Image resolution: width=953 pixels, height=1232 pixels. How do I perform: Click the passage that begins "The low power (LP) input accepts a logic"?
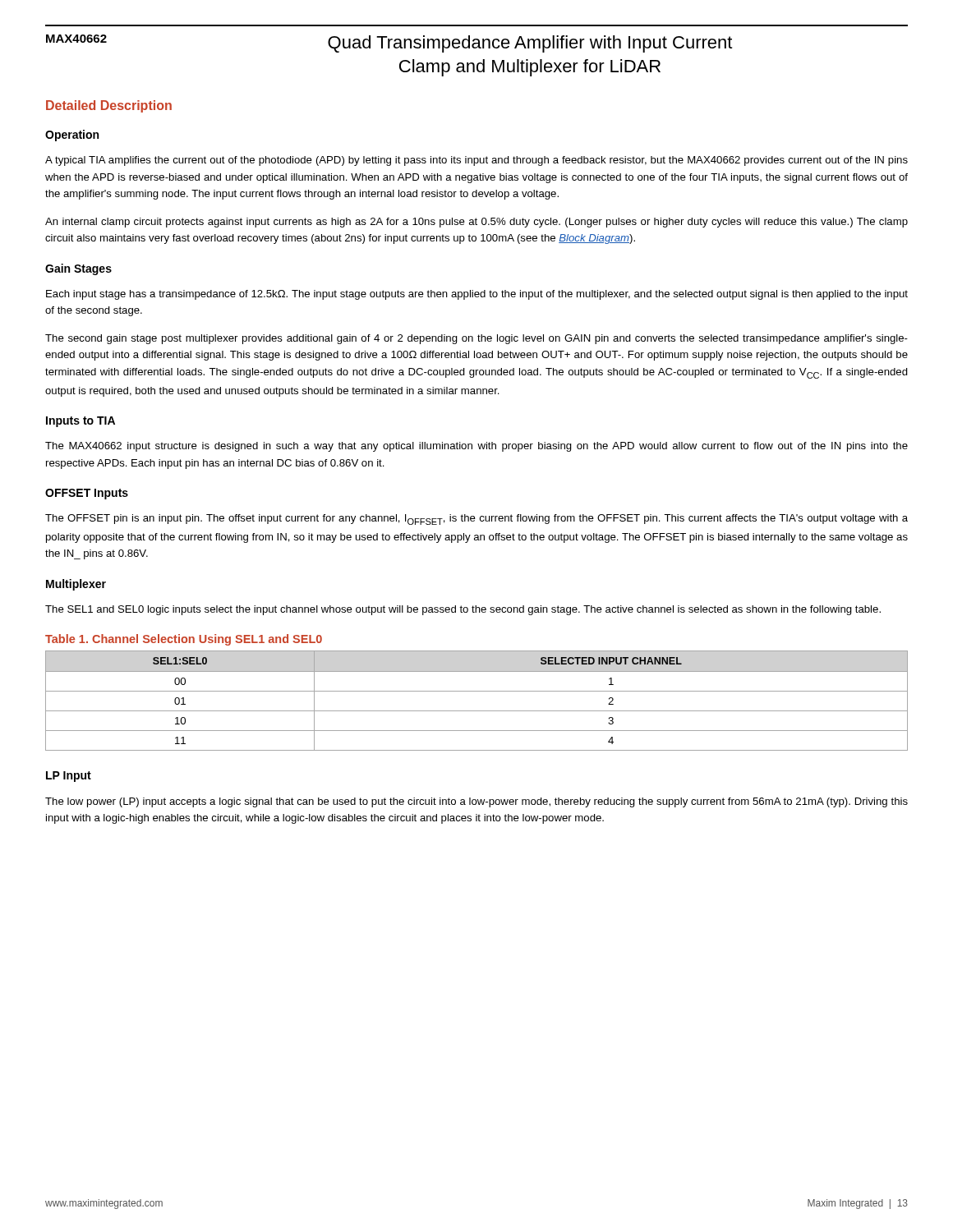476,810
